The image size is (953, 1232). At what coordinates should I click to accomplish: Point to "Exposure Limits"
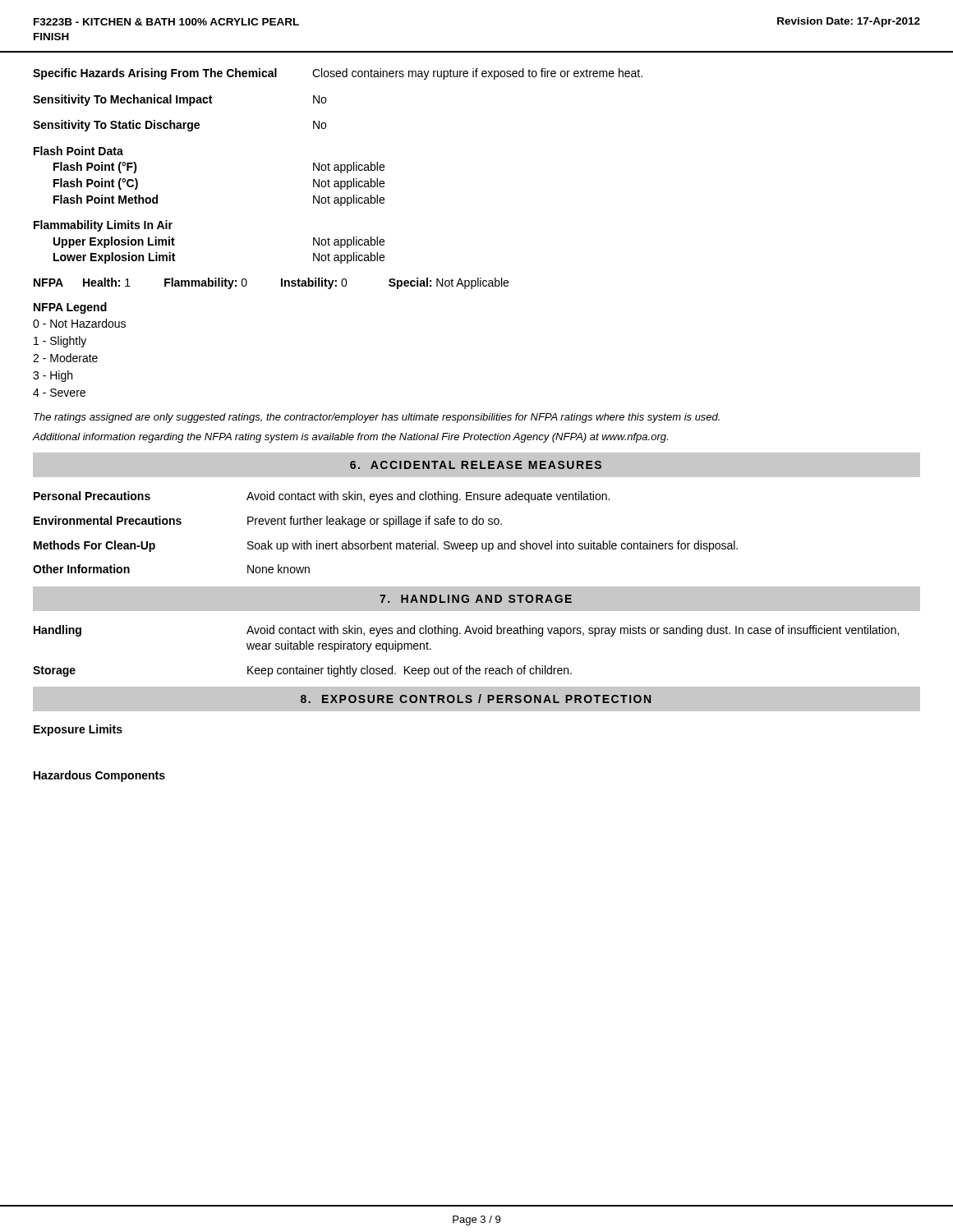click(x=78, y=730)
